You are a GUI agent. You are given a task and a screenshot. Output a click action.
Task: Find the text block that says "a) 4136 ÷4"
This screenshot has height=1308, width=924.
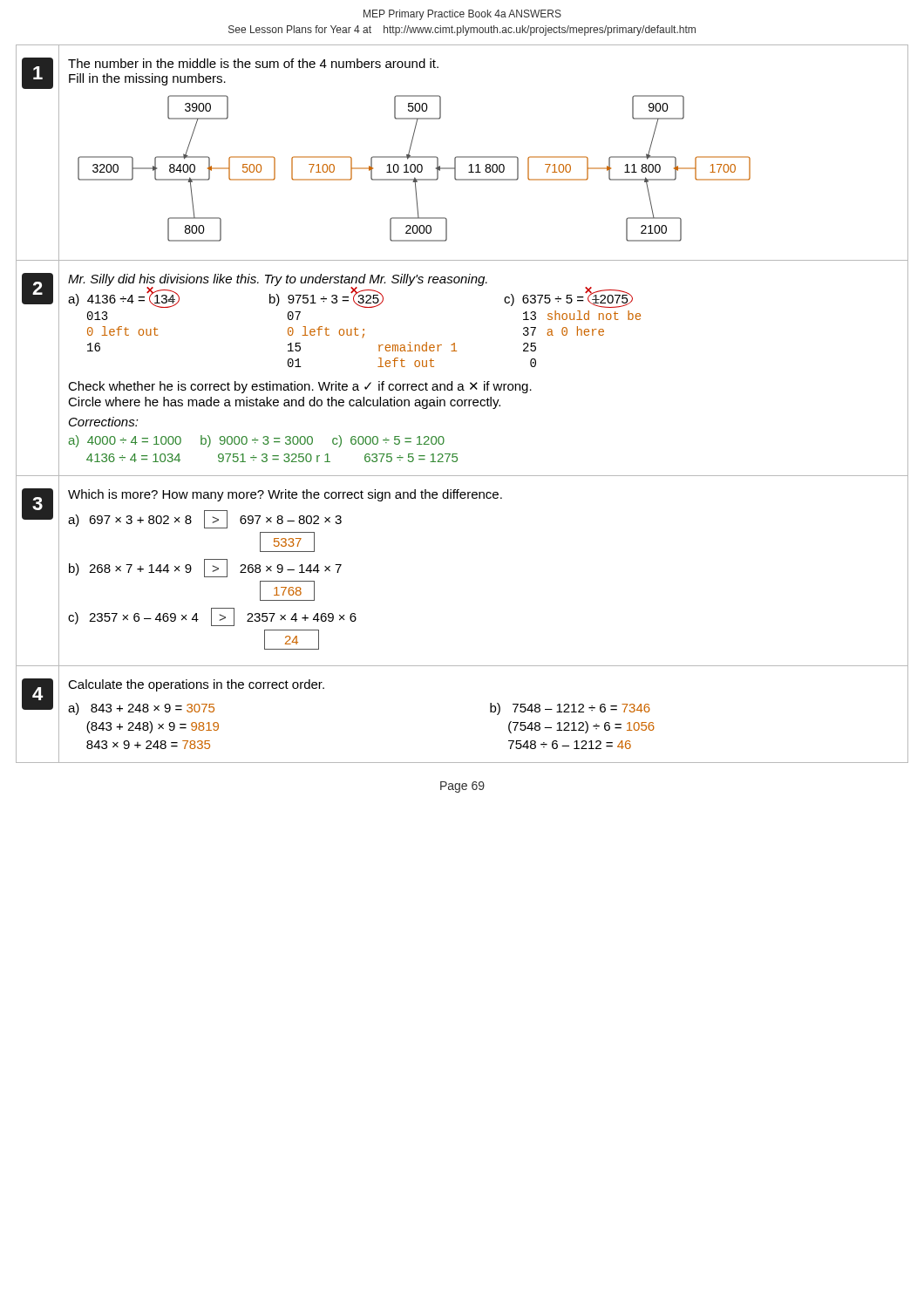pyautogui.click(x=350, y=300)
